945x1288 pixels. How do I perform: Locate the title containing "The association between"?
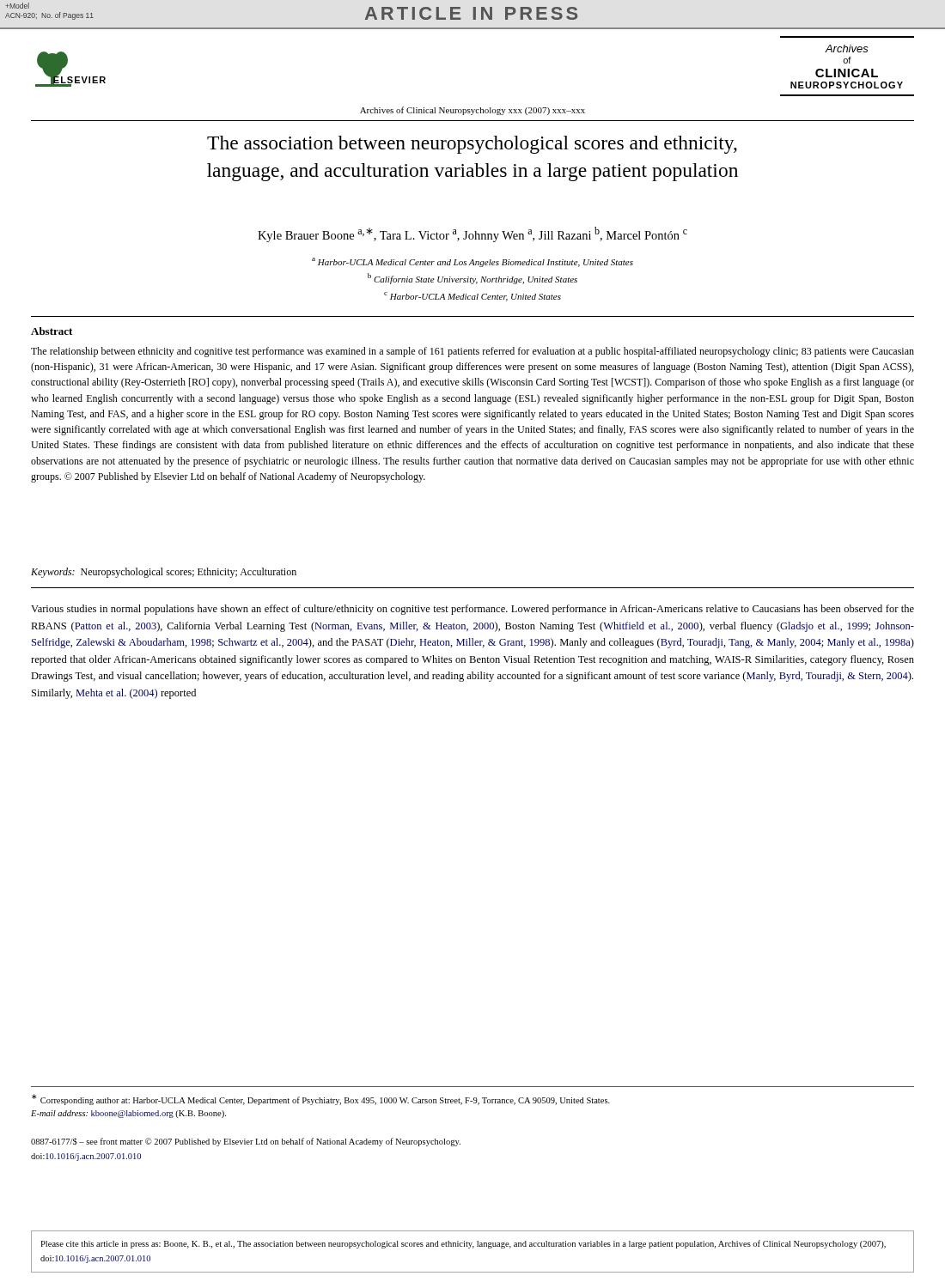[x=472, y=156]
